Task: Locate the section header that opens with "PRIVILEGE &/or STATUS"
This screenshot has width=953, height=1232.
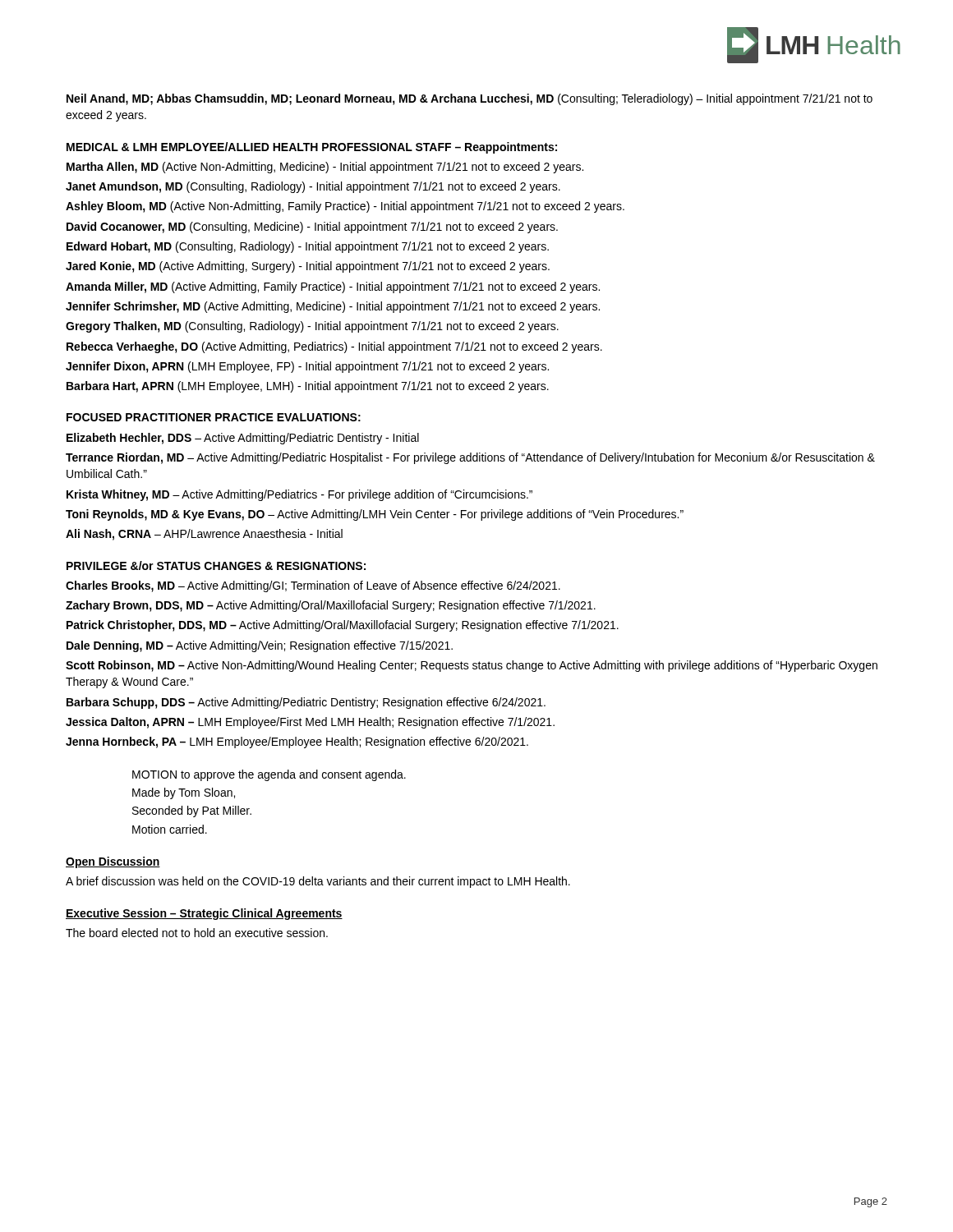Action: coord(216,565)
